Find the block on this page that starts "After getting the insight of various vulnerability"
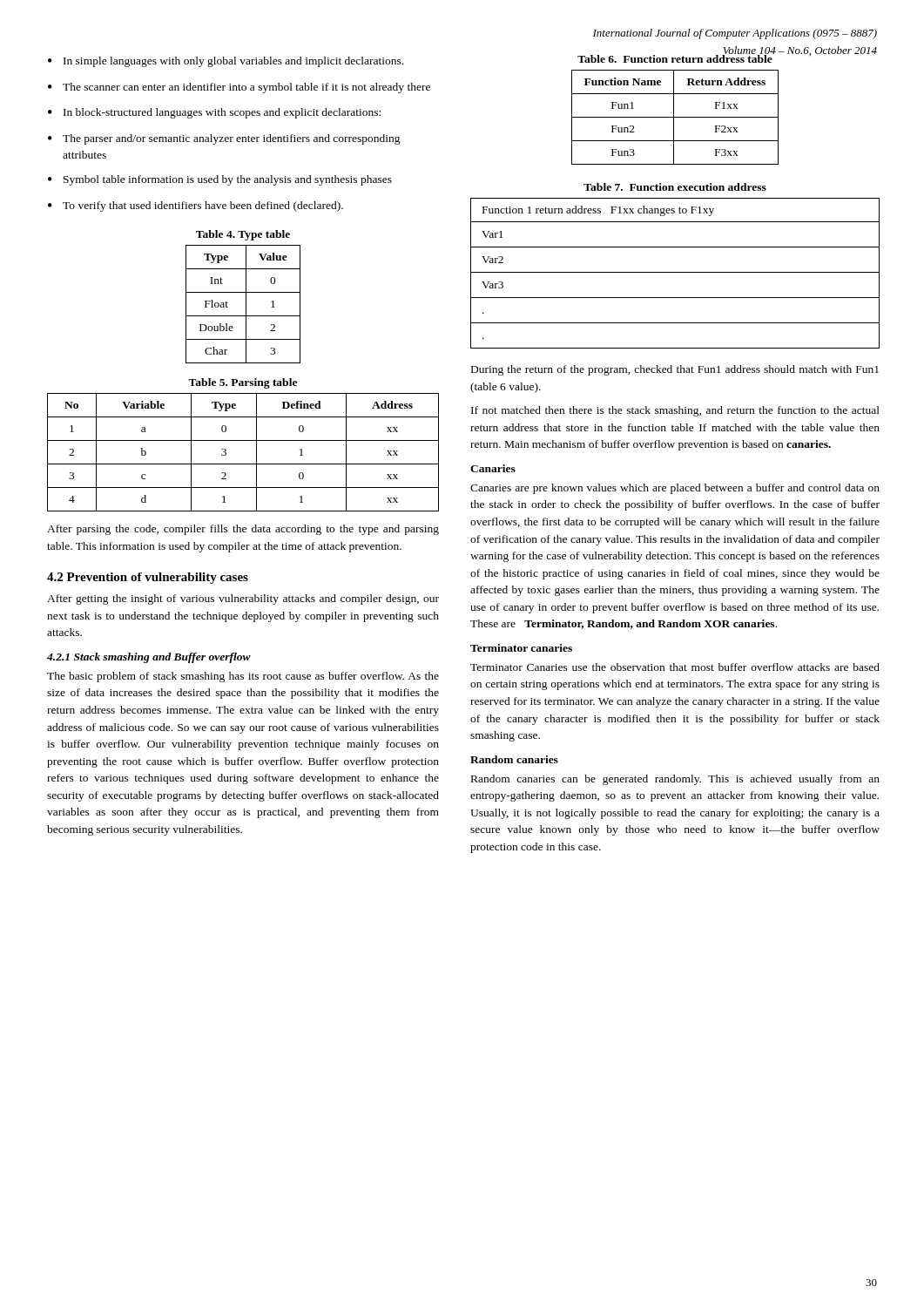Image resolution: width=924 pixels, height=1307 pixels. 243,615
